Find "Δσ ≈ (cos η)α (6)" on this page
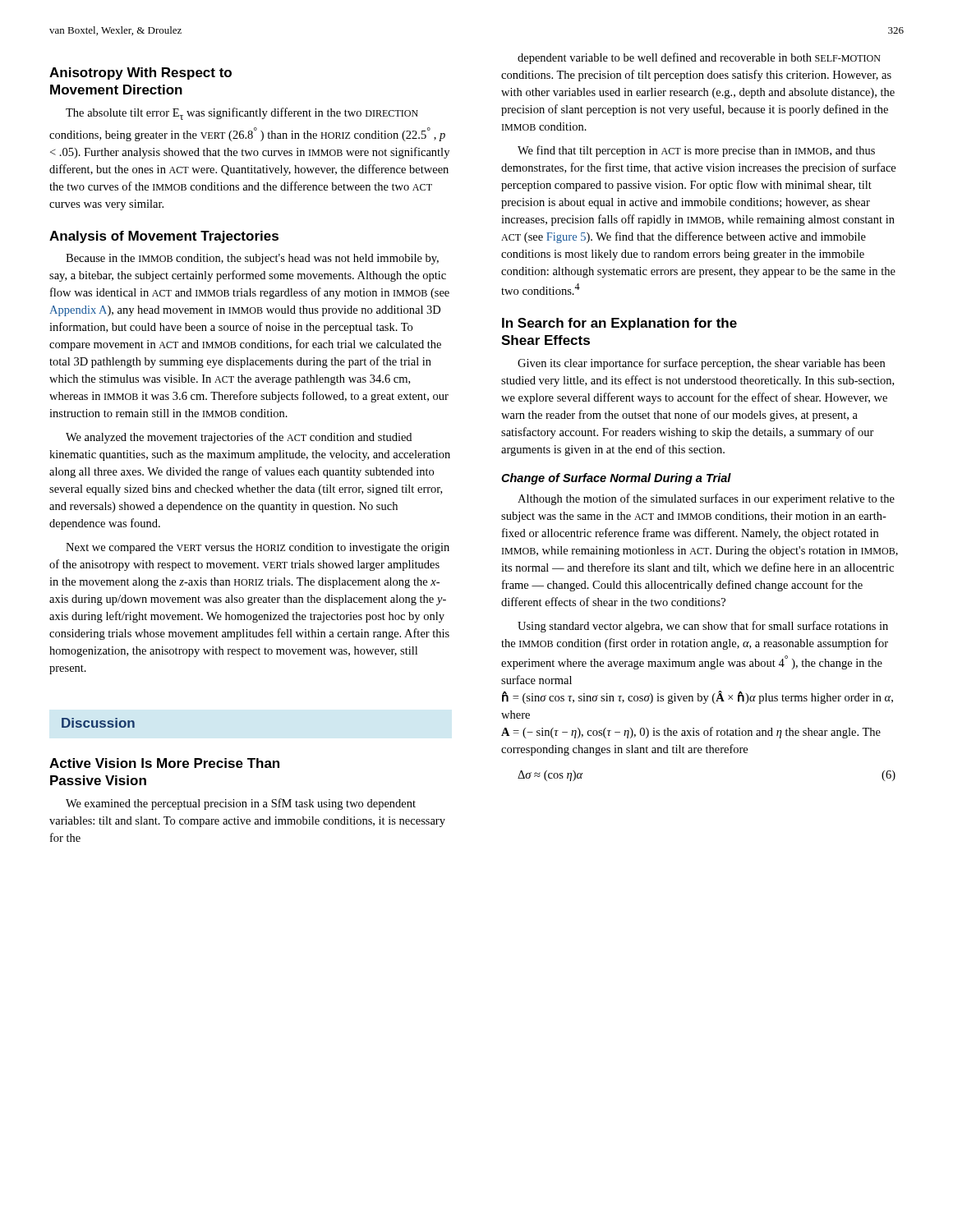Screen dimensions: 1232x953 553,776
